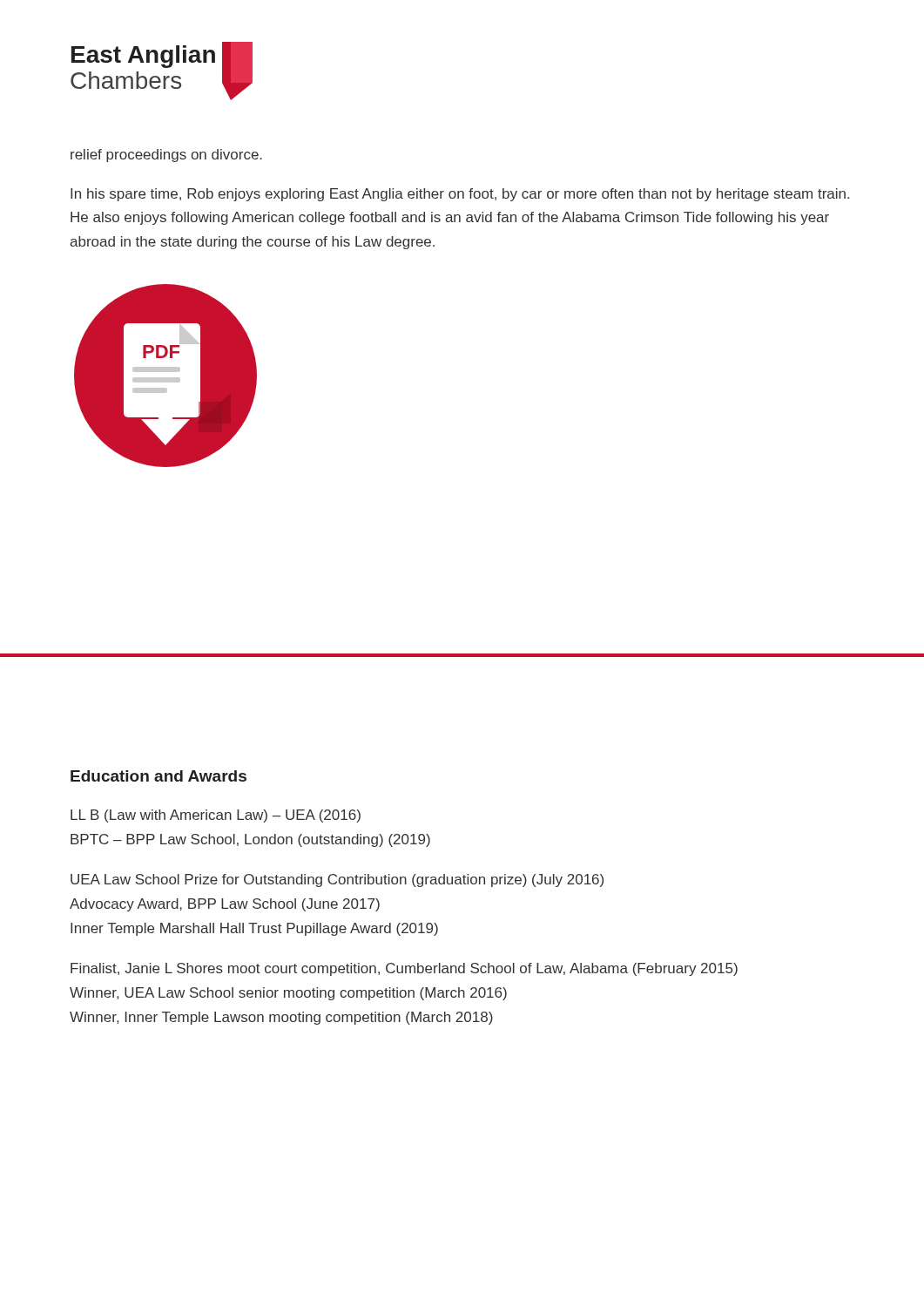Viewport: 924px width, 1307px height.
Task: Point to the block beginning "UEA Law School Prize for"
Action: tap(337, 904)
